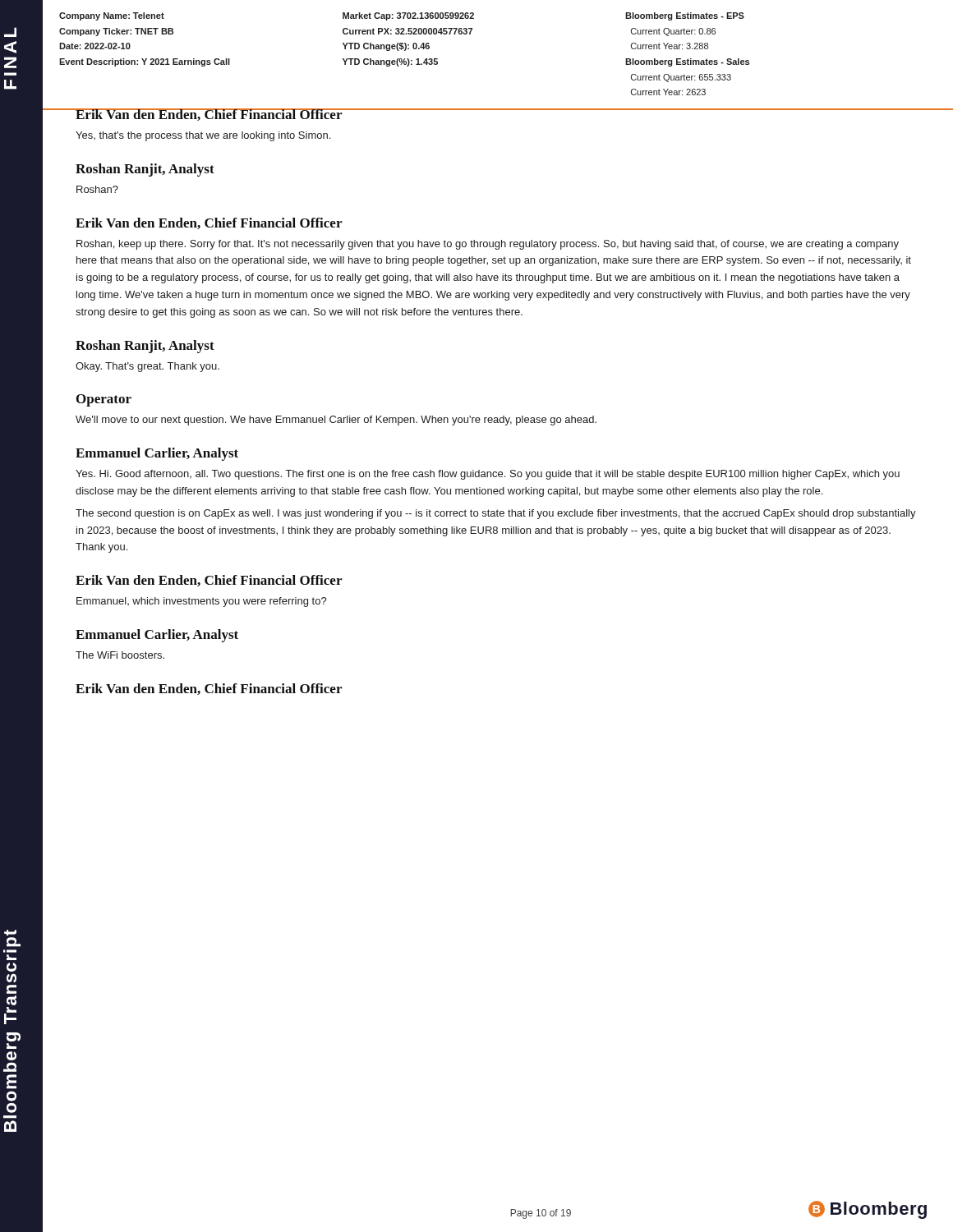This screenshot has width=953, height=1232.
Task: Select the text block containing "We'll move to our next question. We have"
Action: click(x=336, y=420)
